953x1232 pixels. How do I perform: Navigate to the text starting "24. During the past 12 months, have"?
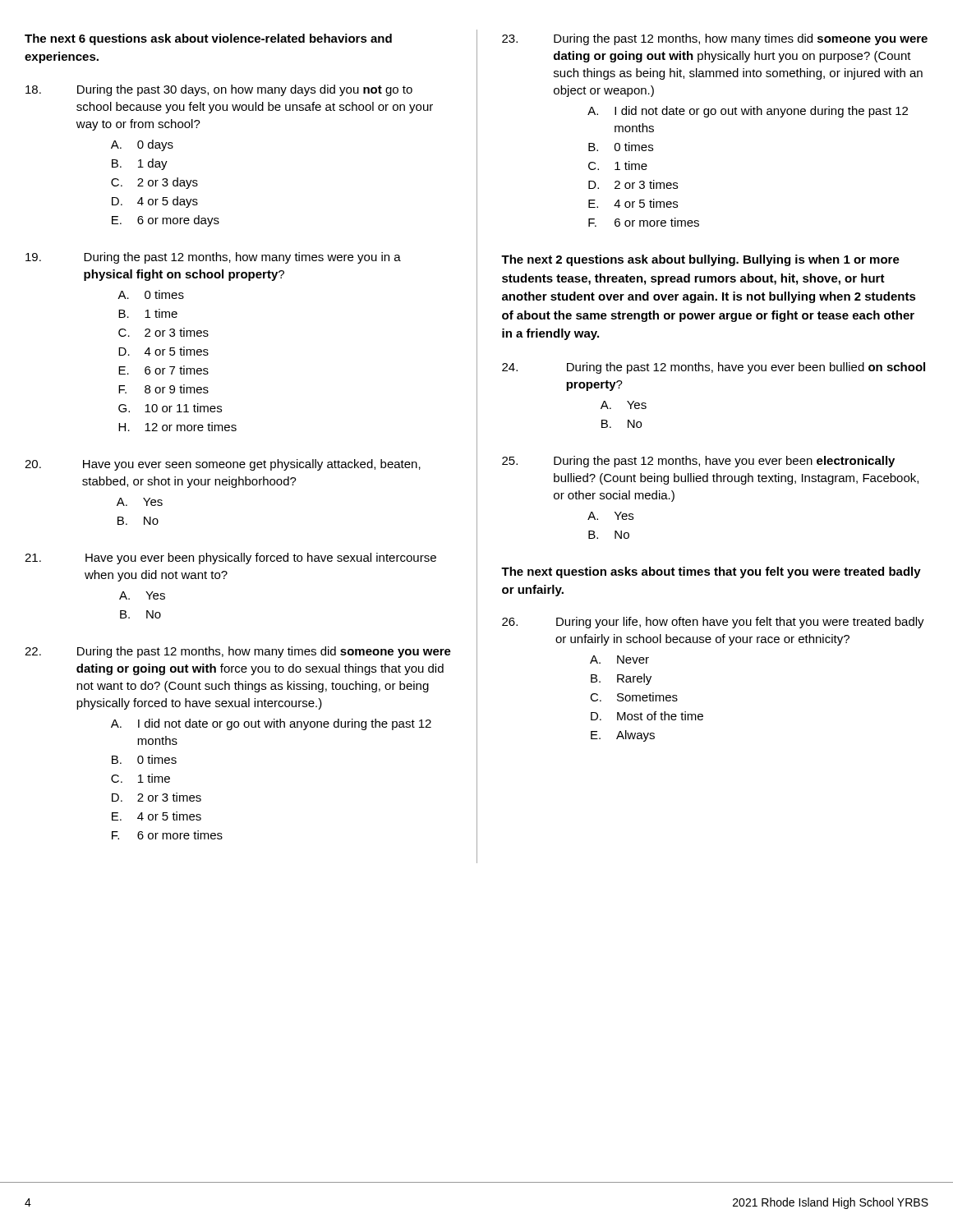coord(714,368)
